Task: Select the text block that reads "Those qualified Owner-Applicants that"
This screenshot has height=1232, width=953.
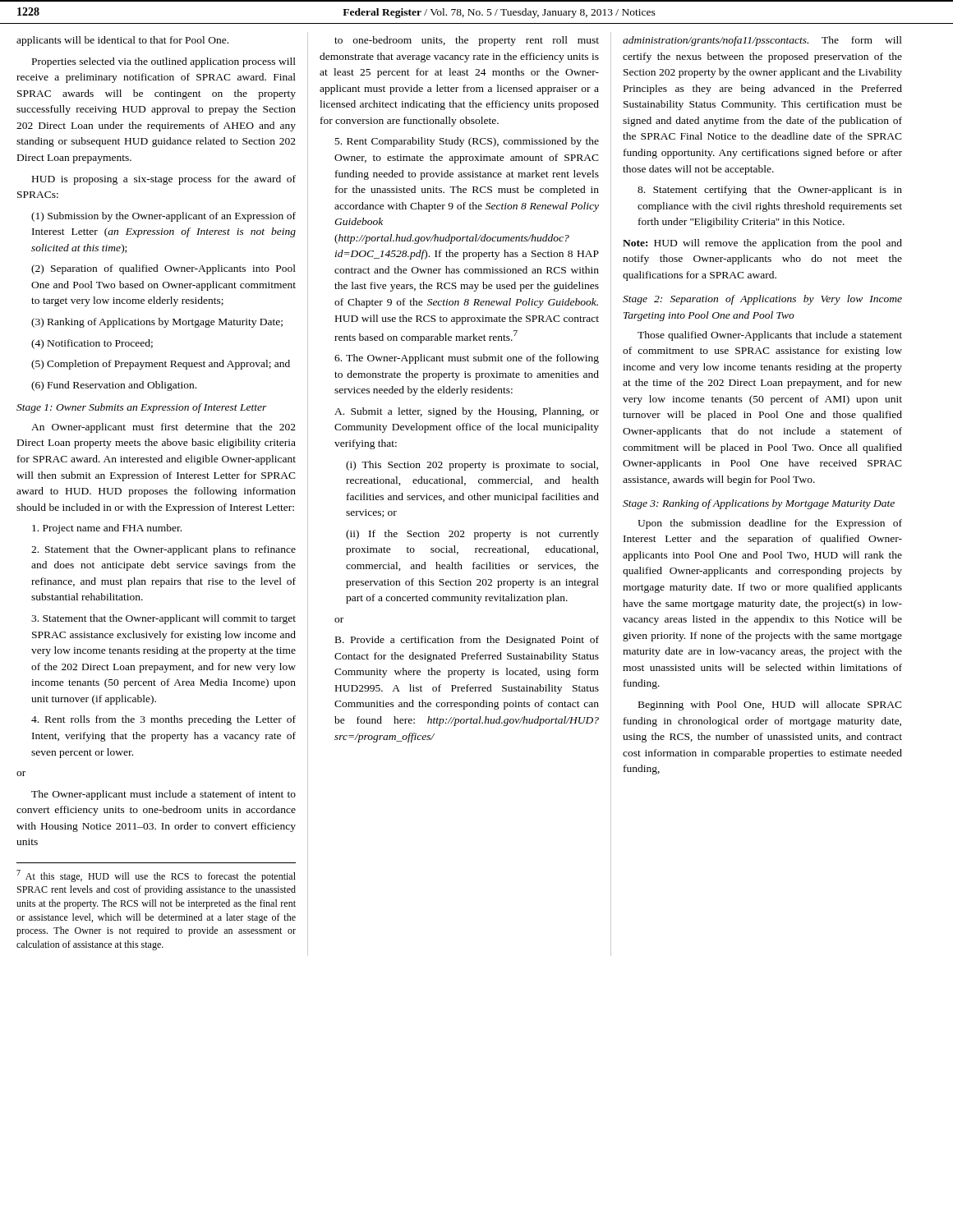Action: pos(762,407)
